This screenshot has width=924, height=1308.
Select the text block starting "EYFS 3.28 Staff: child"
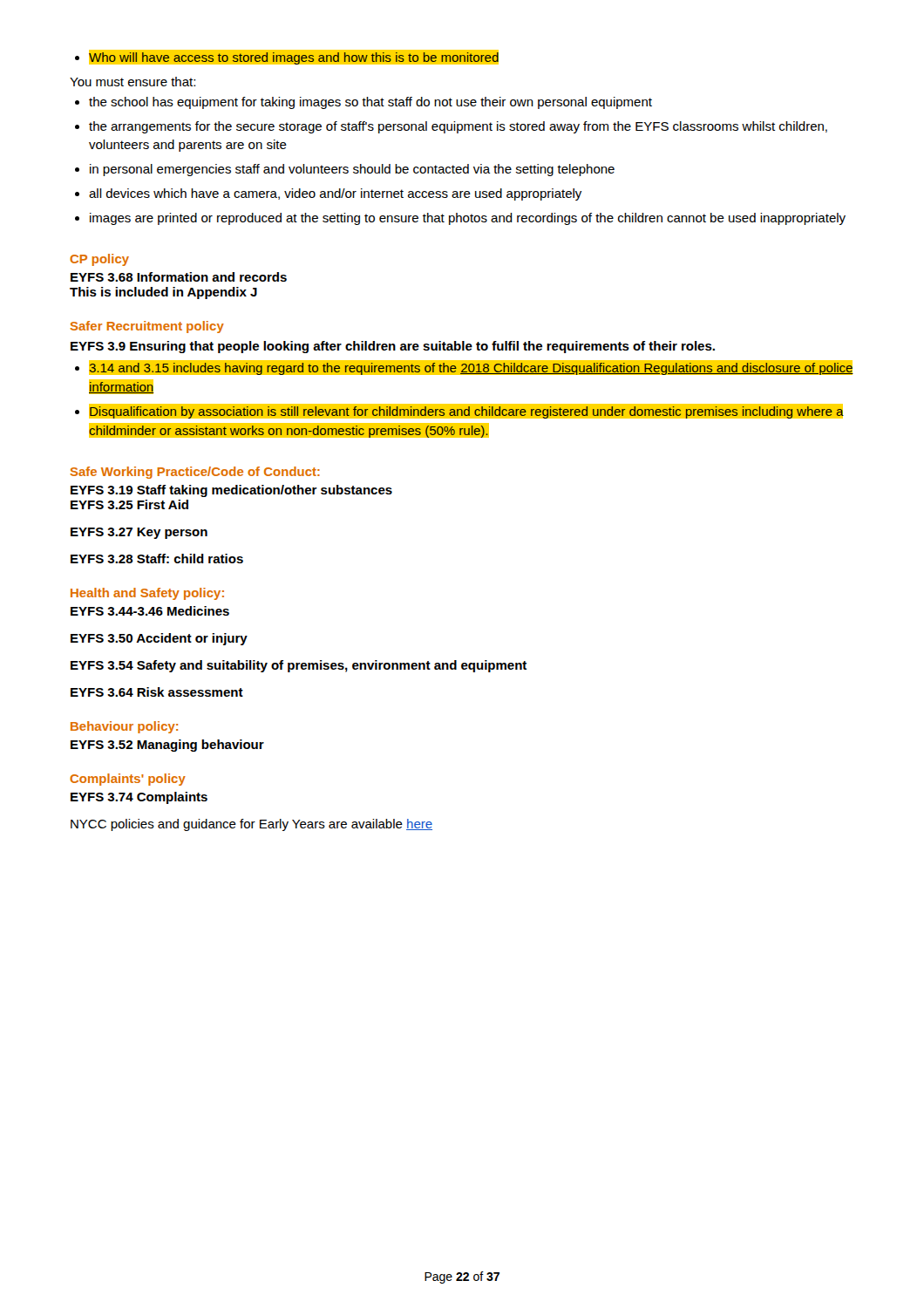(x=157, y=559)
